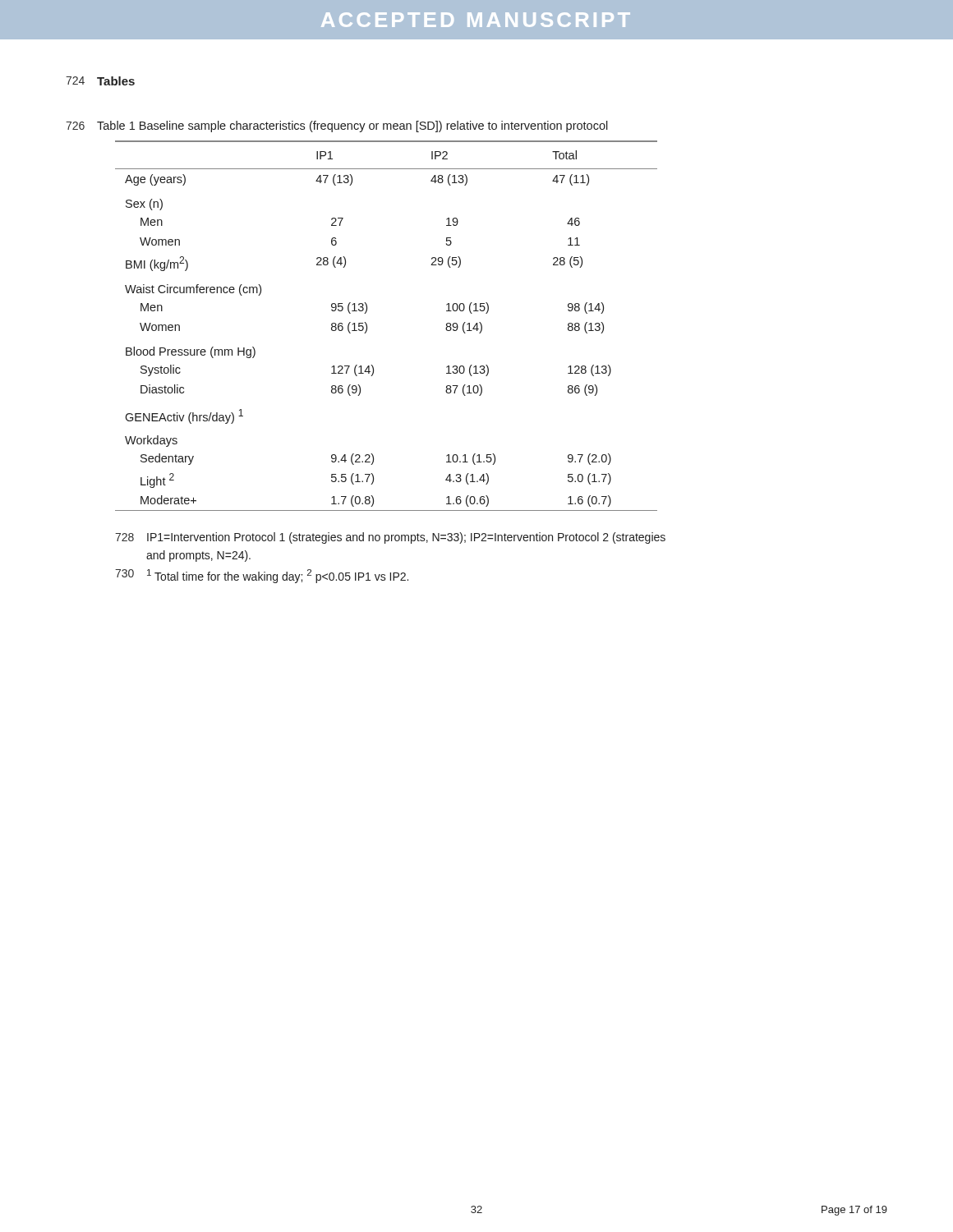Point to the text starting "728IP1=Intervention Protocol 1"
The image size is (953, 1232).
coord(390,538)
